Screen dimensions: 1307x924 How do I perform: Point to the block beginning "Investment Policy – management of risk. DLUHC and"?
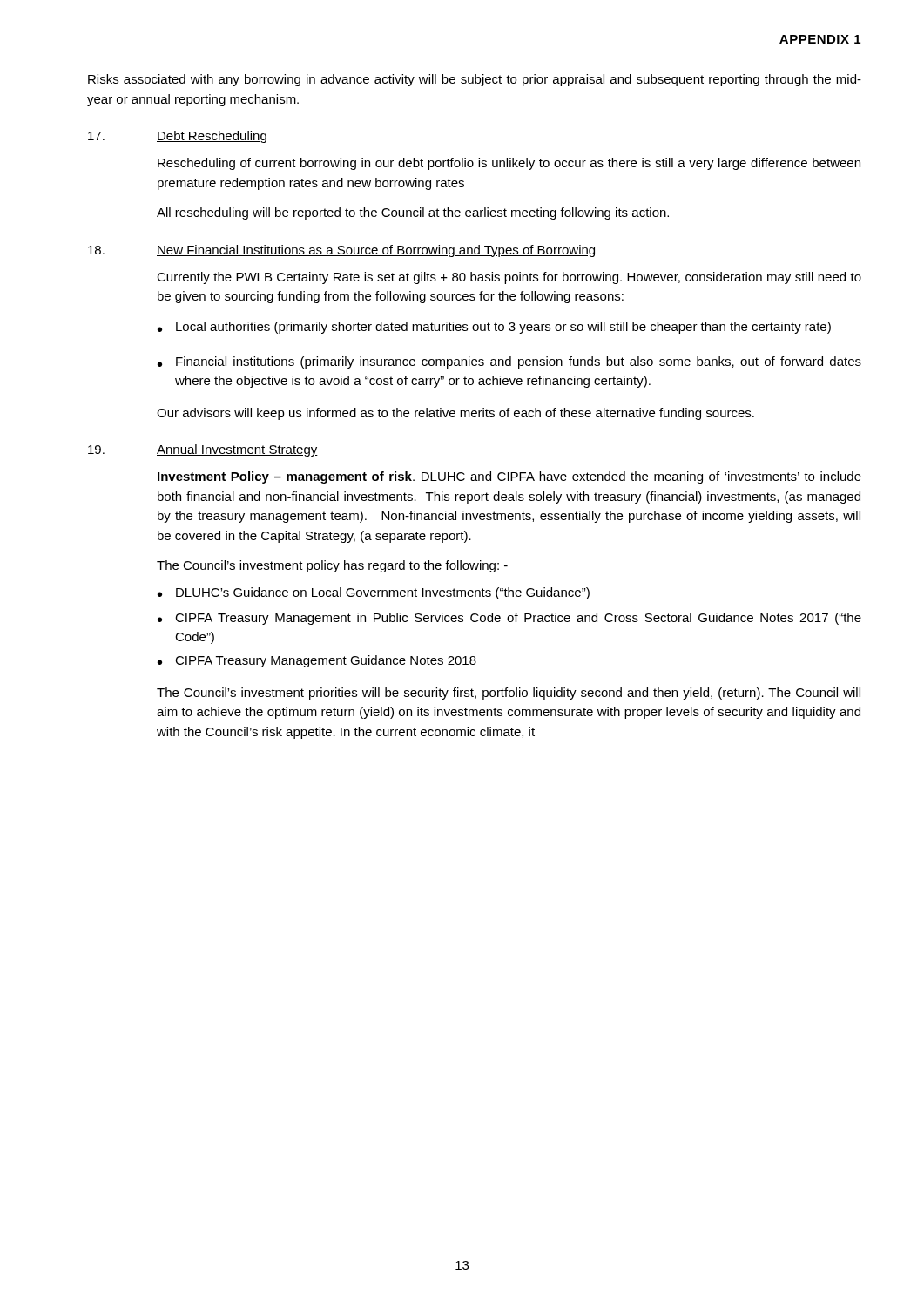pyautogui.click(x=509, y=506)
